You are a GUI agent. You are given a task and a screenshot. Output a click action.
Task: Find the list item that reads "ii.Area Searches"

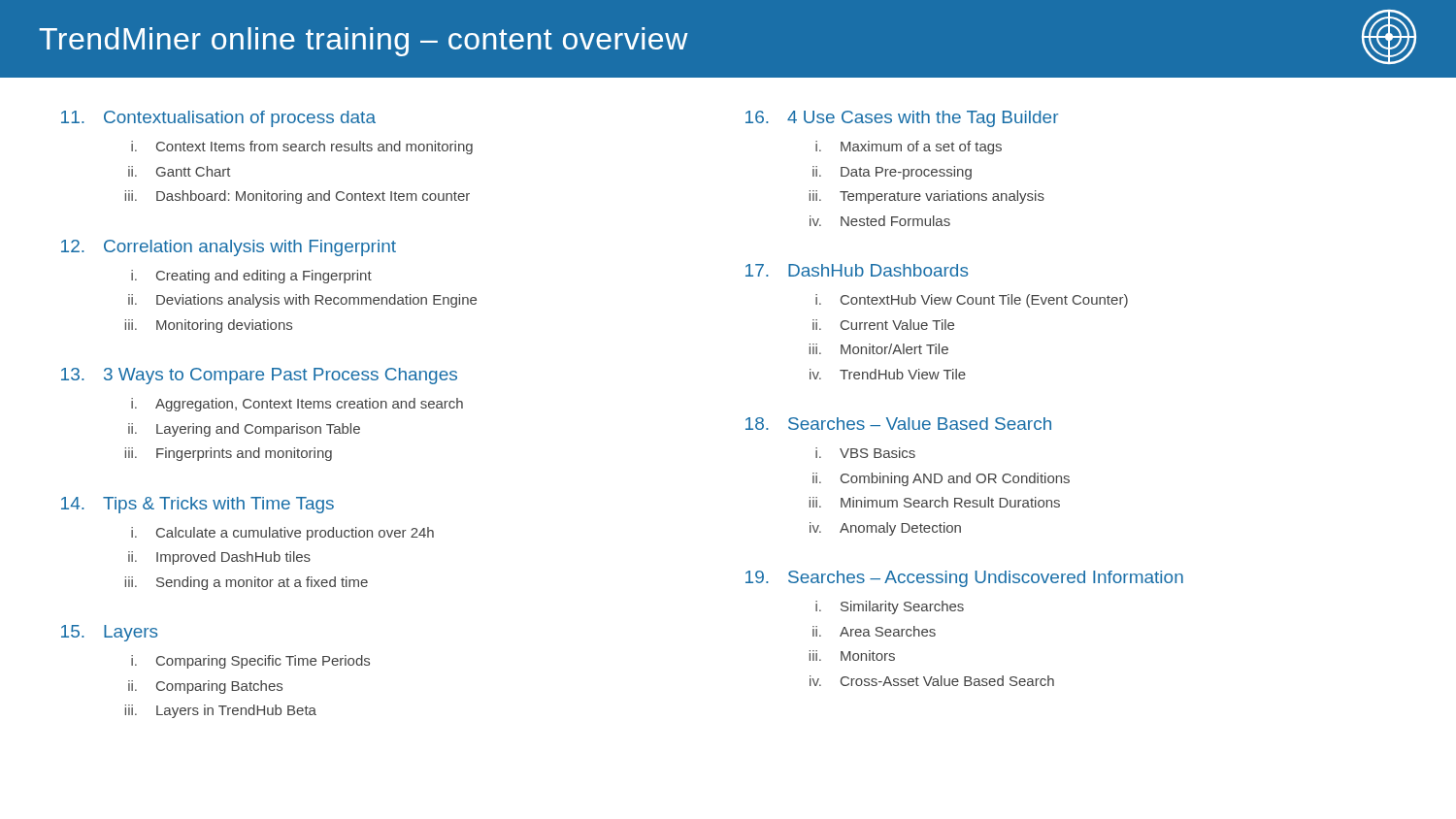click(839, 631)
